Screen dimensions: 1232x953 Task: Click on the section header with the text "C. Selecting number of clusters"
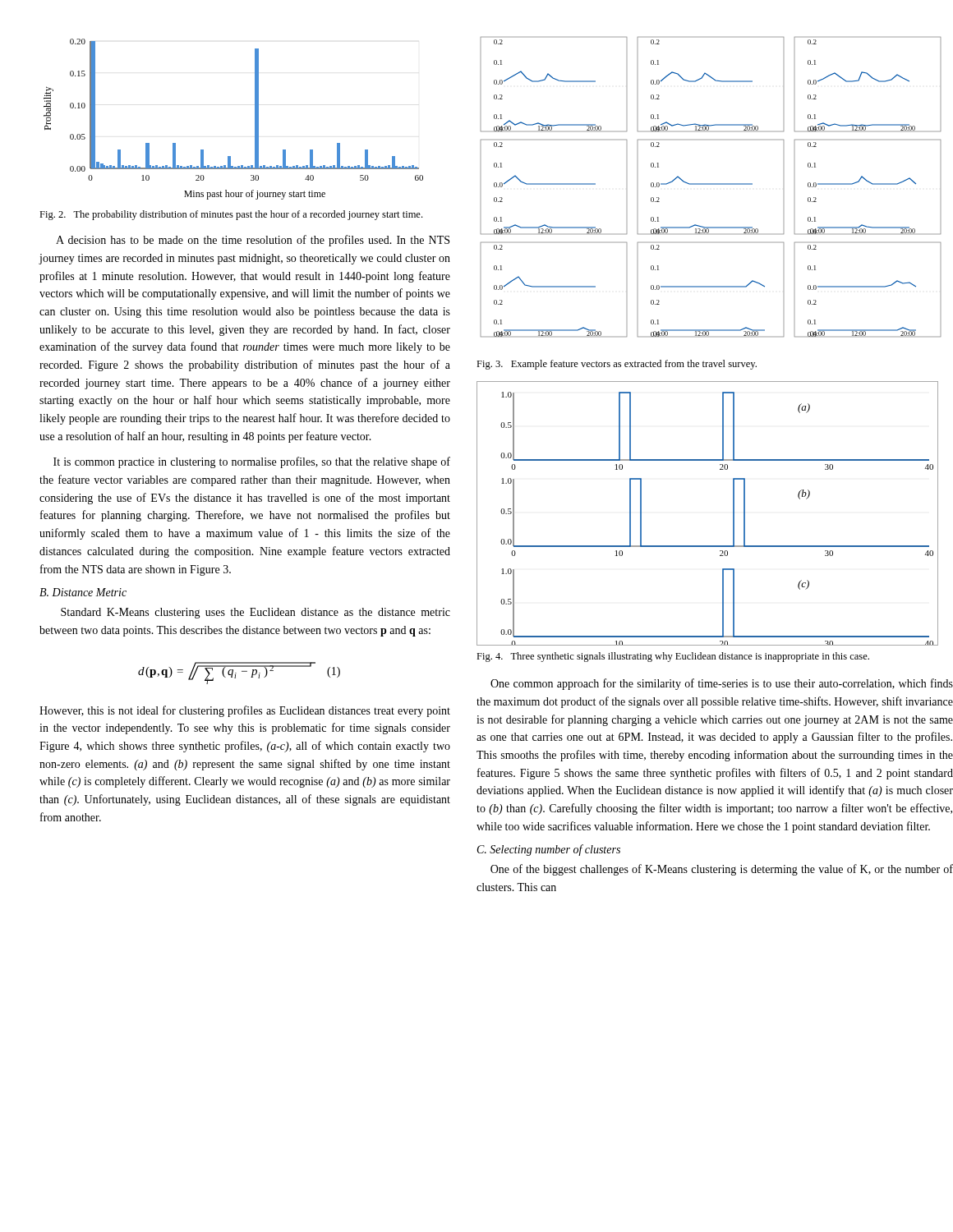pyautogui.click(x=549, y=850)
